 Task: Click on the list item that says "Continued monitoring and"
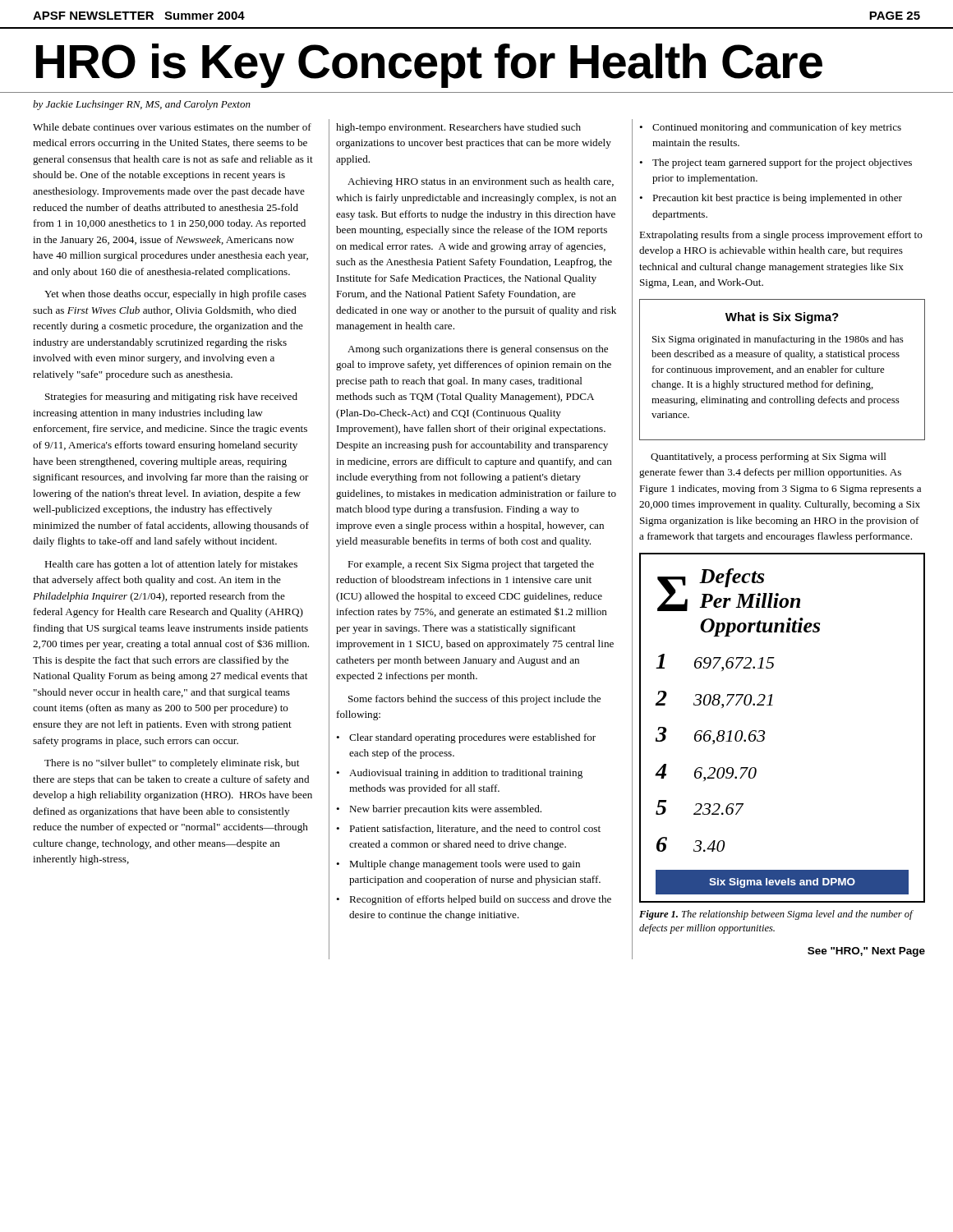point(777,135)
